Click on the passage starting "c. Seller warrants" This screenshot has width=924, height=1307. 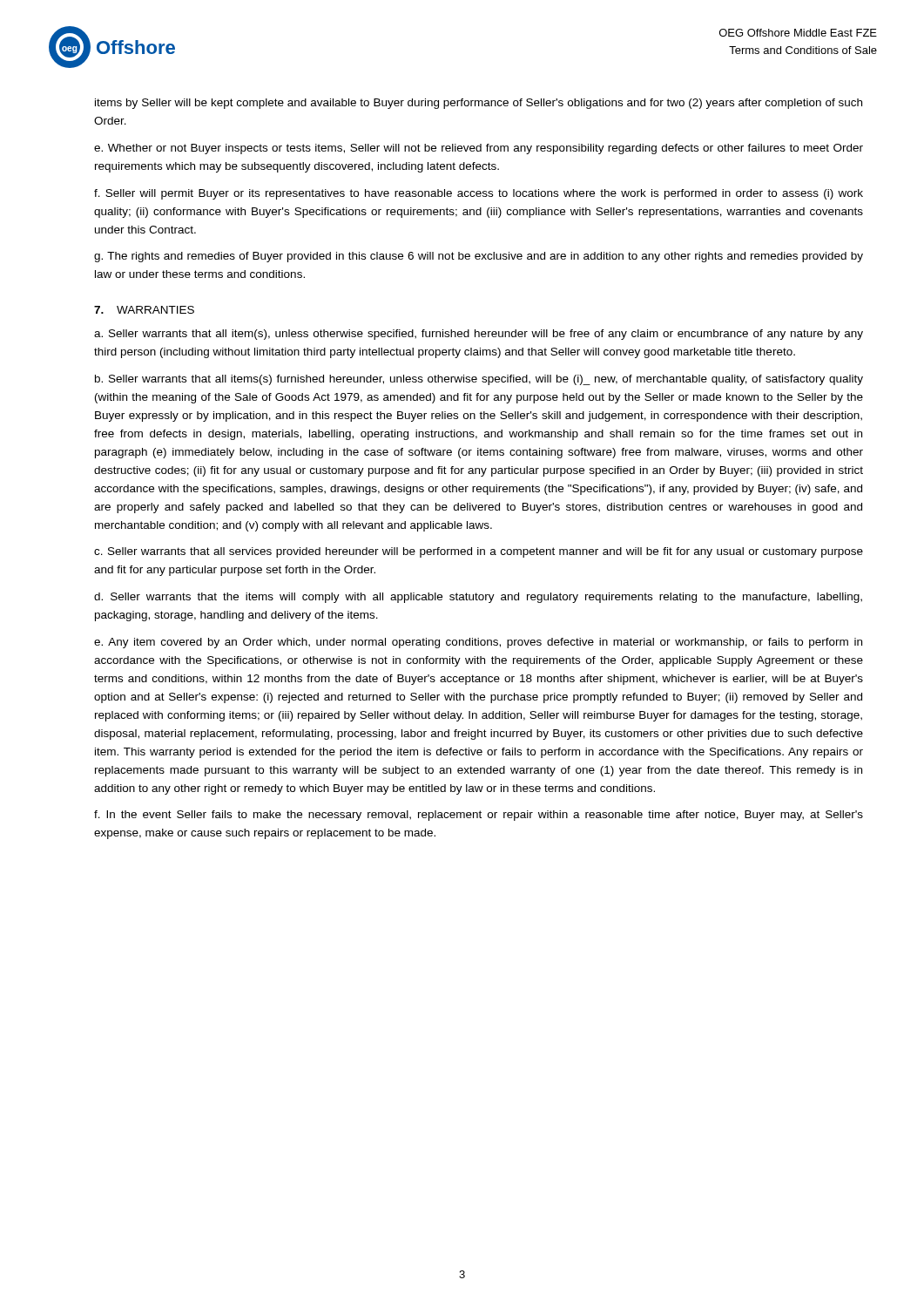click(479, 561)
